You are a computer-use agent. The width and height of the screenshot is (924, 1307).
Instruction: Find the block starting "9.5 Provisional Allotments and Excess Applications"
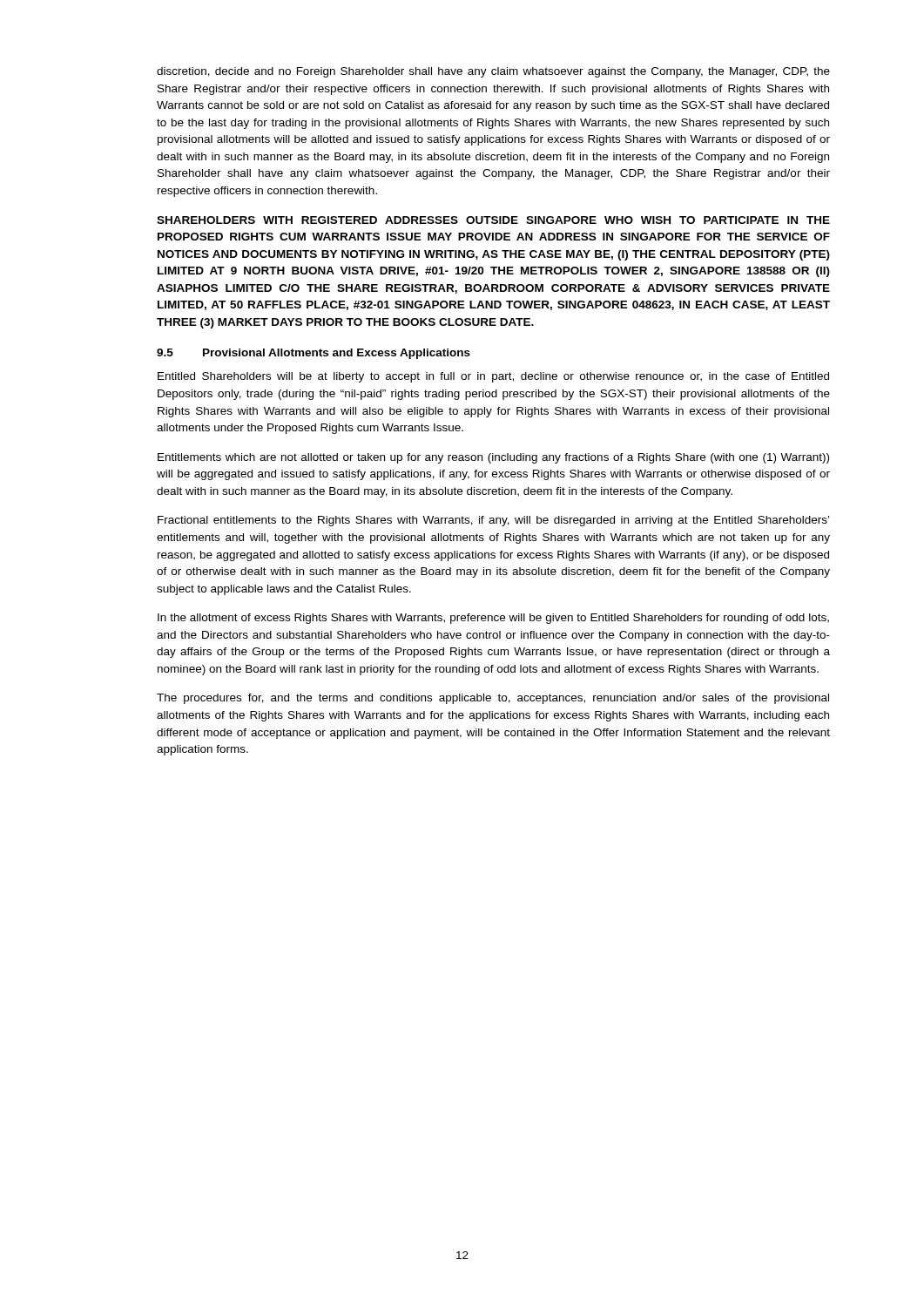(314, 353)
